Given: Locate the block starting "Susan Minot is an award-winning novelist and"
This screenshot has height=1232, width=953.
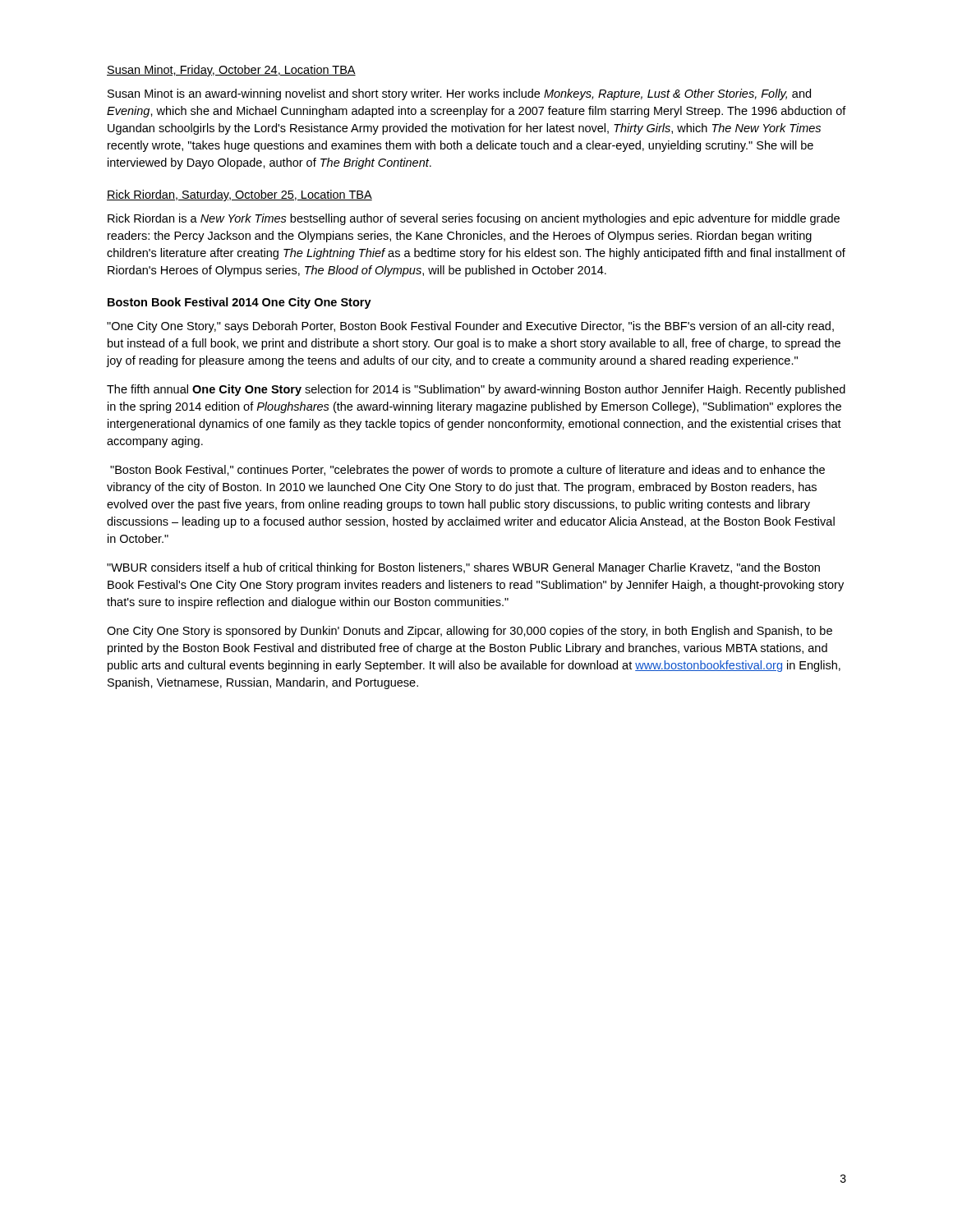Looking at the screenshot, I should pyautogui.click(x=476, y=128).
